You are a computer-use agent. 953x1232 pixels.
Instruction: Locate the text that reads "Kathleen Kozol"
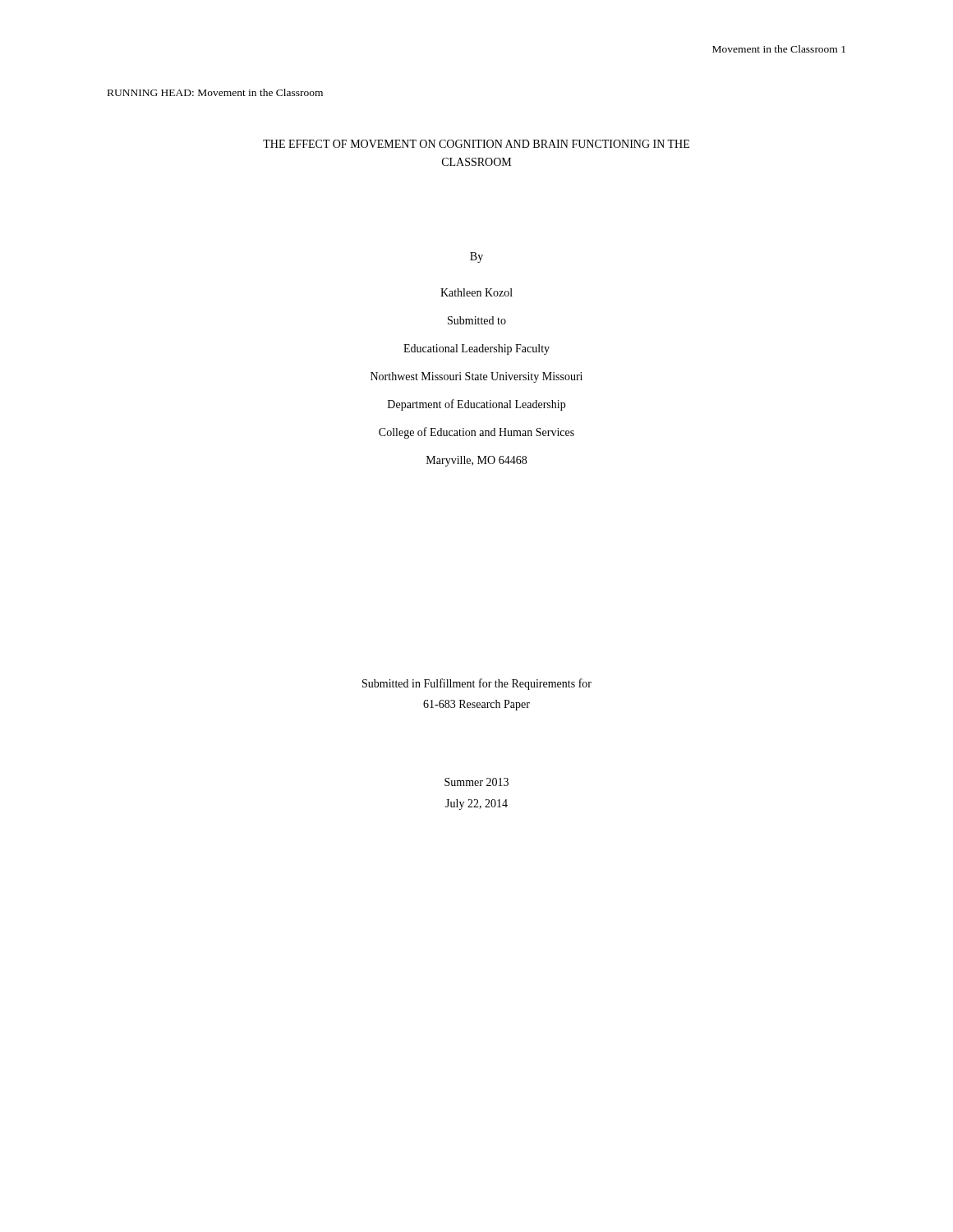(476, 293)
